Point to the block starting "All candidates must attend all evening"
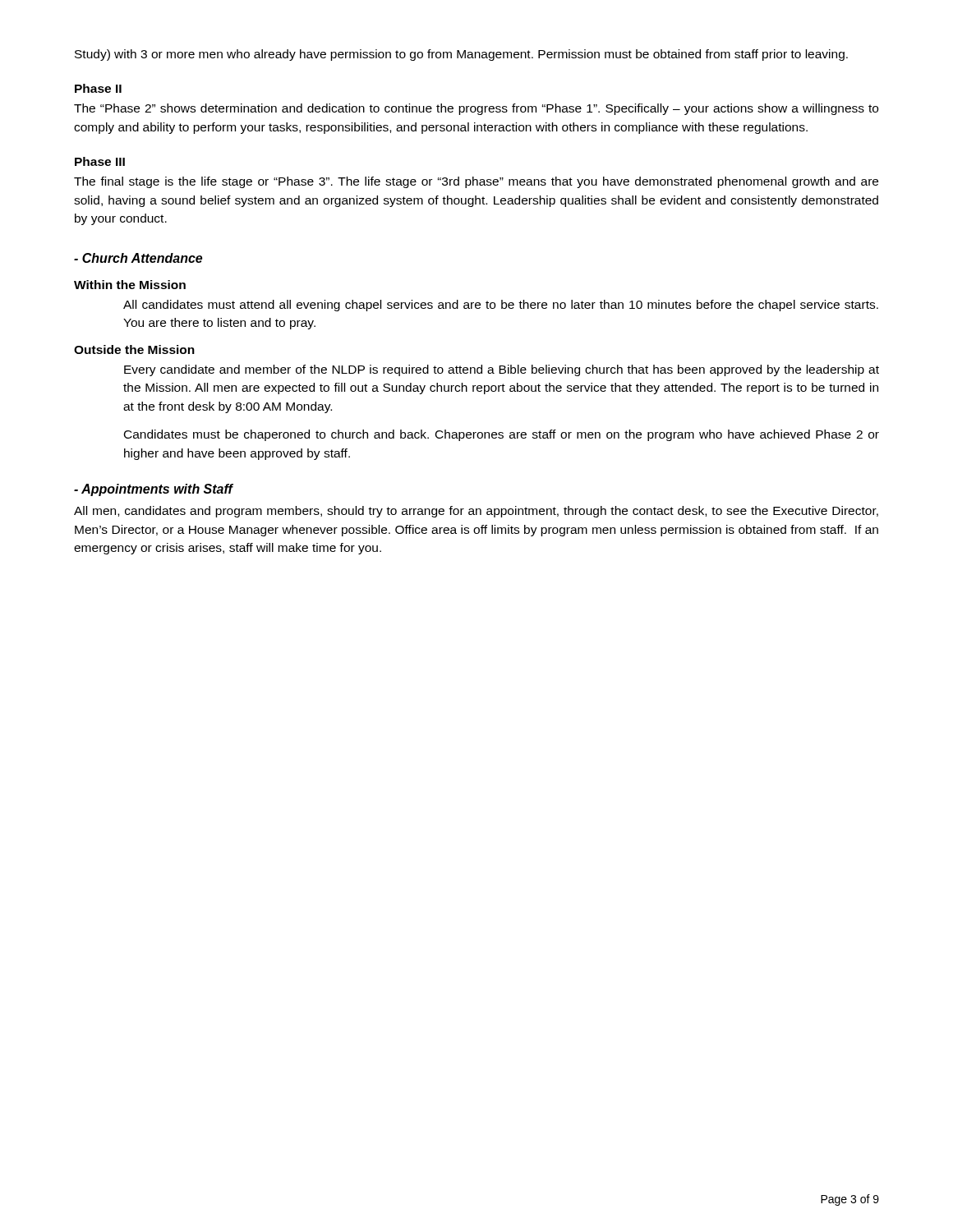The image size is (953, 1232). (x=501, y=313)
